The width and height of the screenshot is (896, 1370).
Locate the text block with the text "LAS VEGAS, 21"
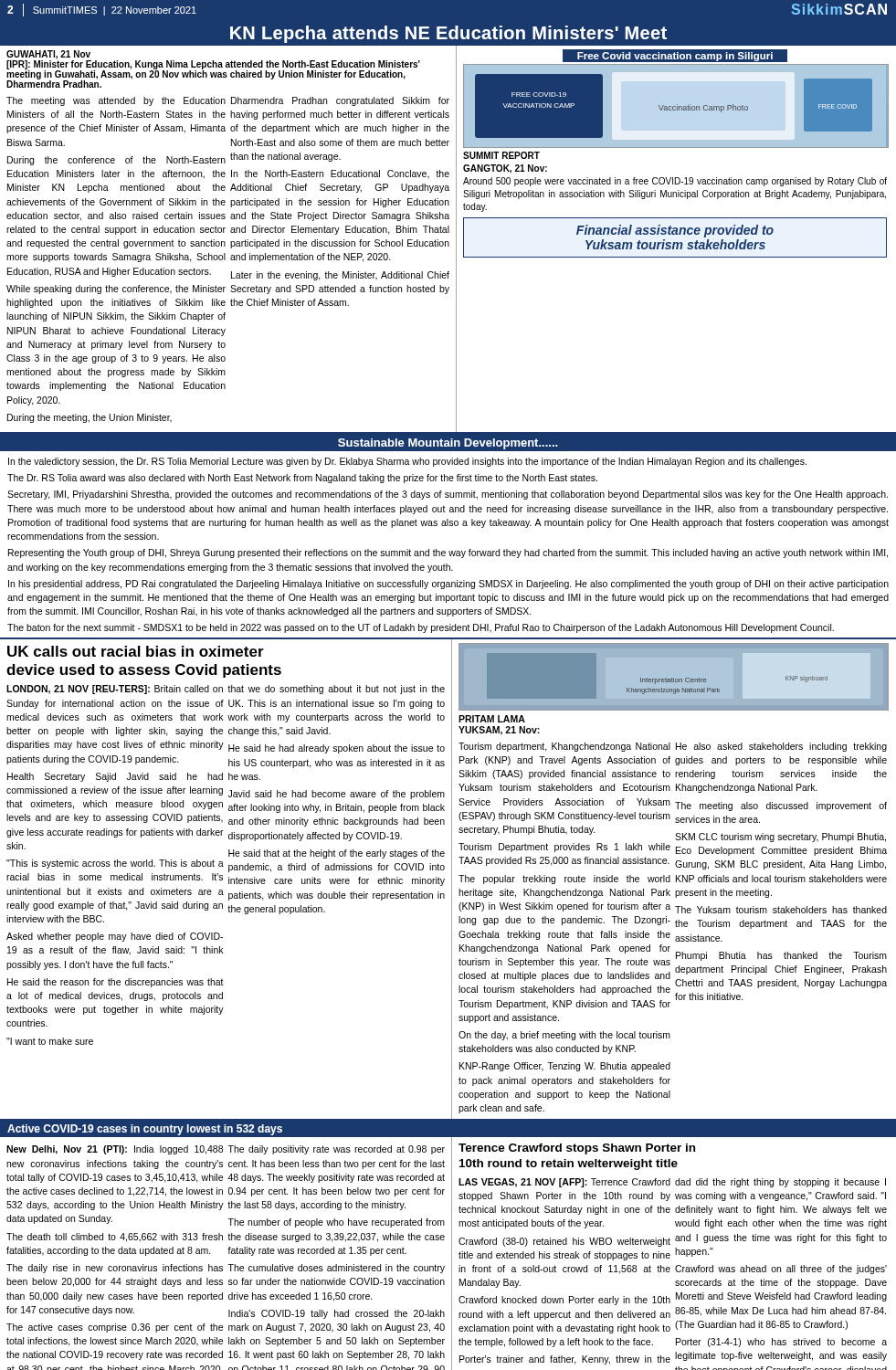click(x=564, y=1273)
